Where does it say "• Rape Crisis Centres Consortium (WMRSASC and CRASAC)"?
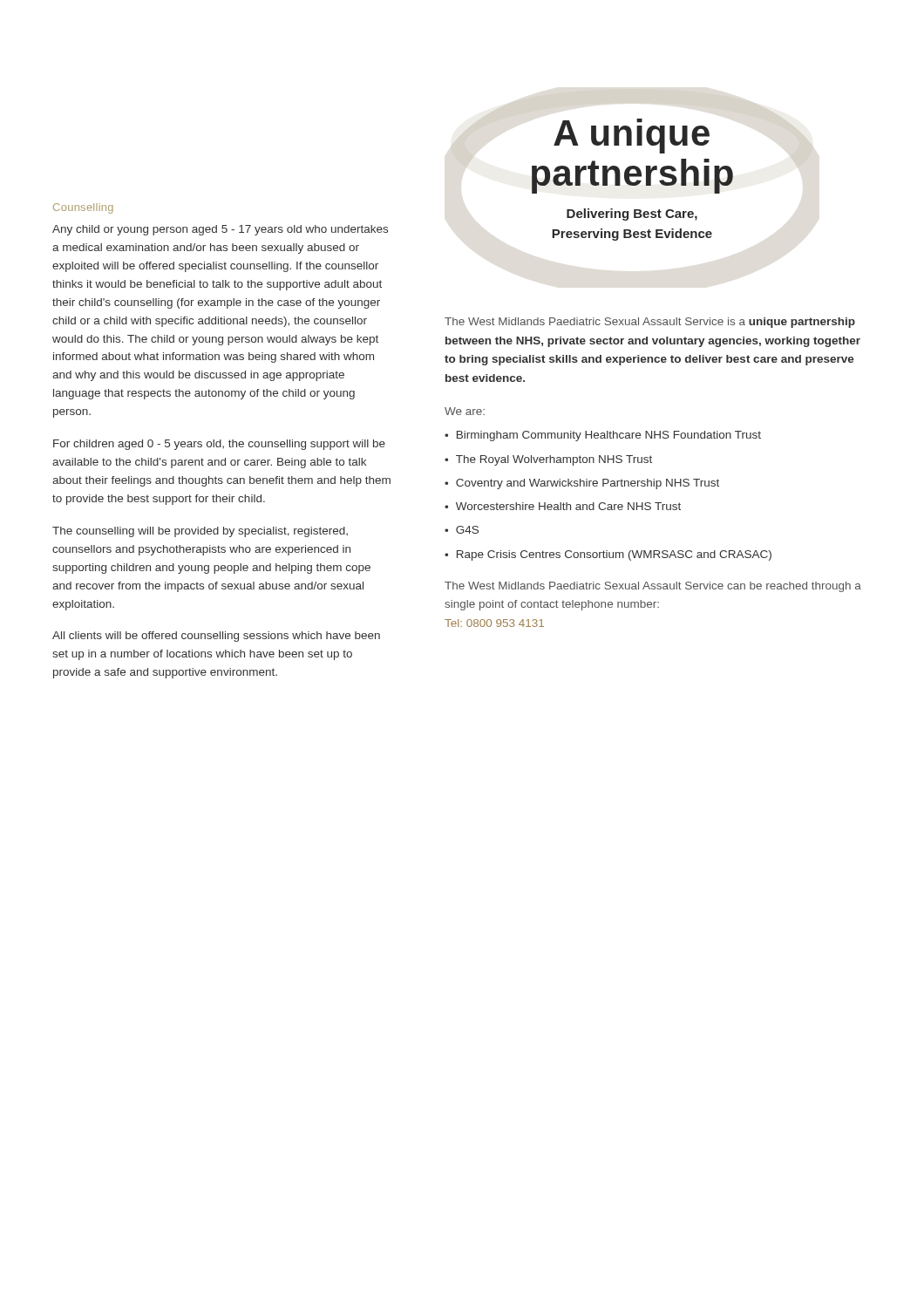Image resolution: width=924 pixels, height=1308 pixels. [x=608, y=555]
